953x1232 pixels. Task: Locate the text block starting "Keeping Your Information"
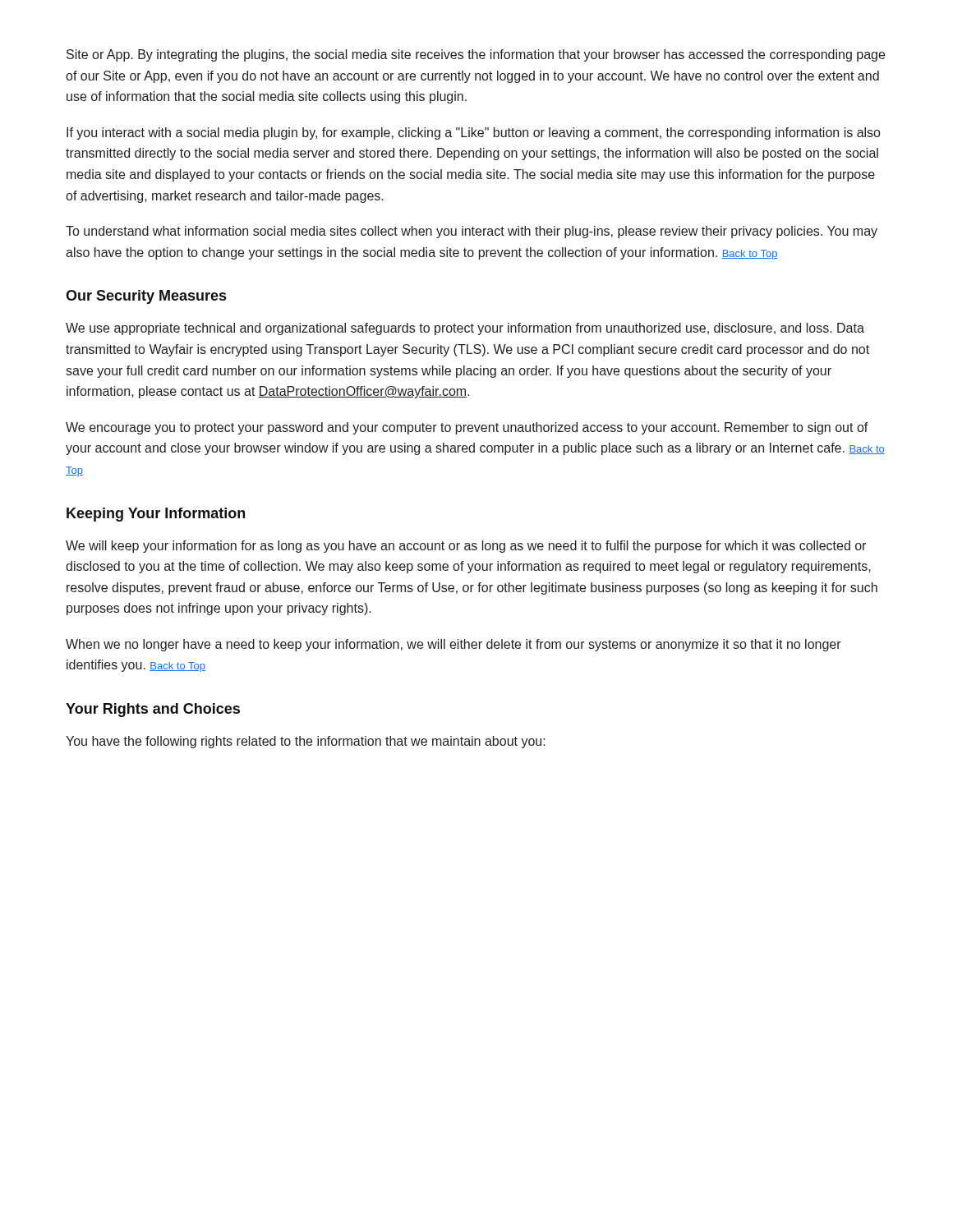[x=156, y=513]
